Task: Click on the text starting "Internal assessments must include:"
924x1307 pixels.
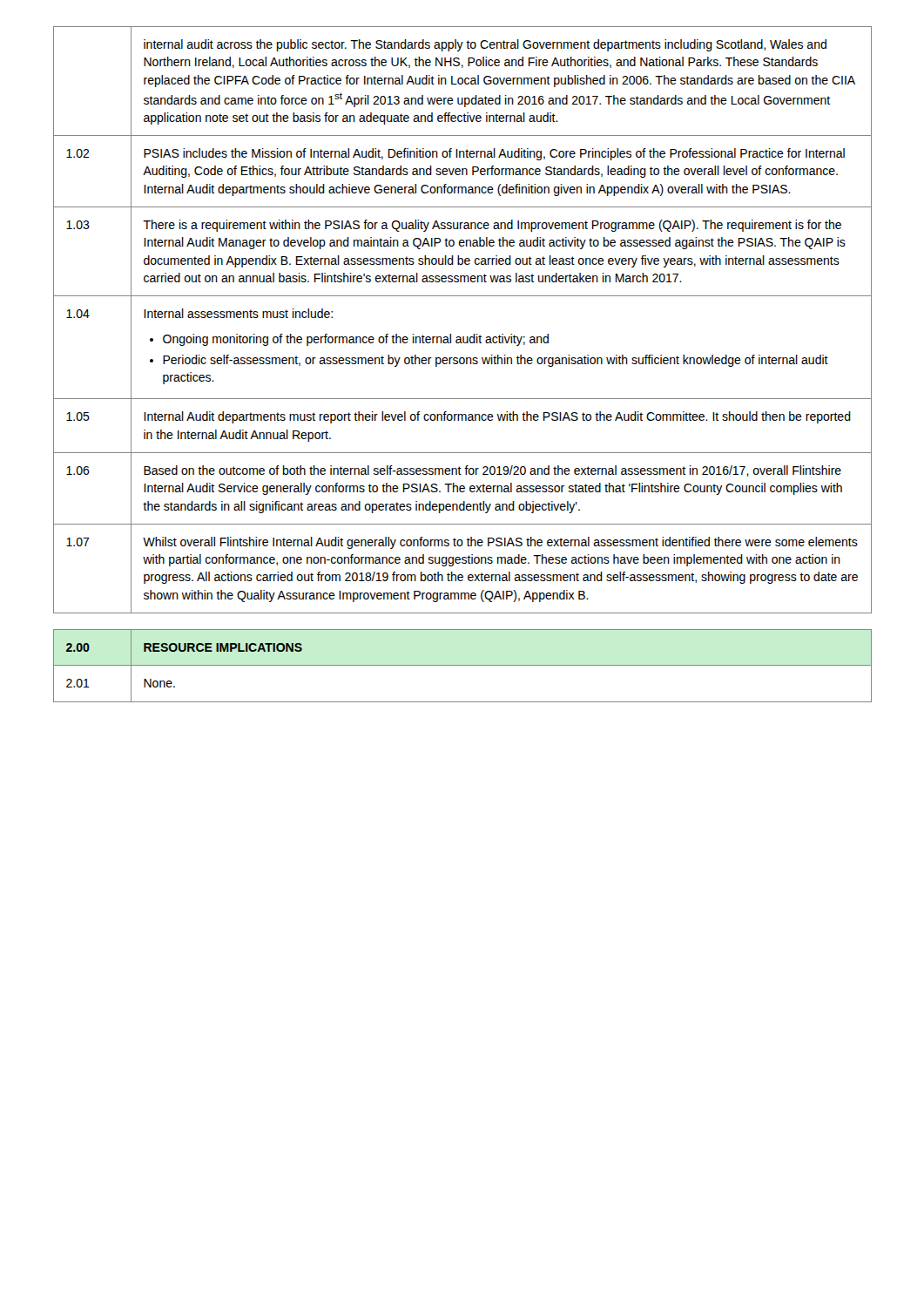Action: [x=238, y=314]
